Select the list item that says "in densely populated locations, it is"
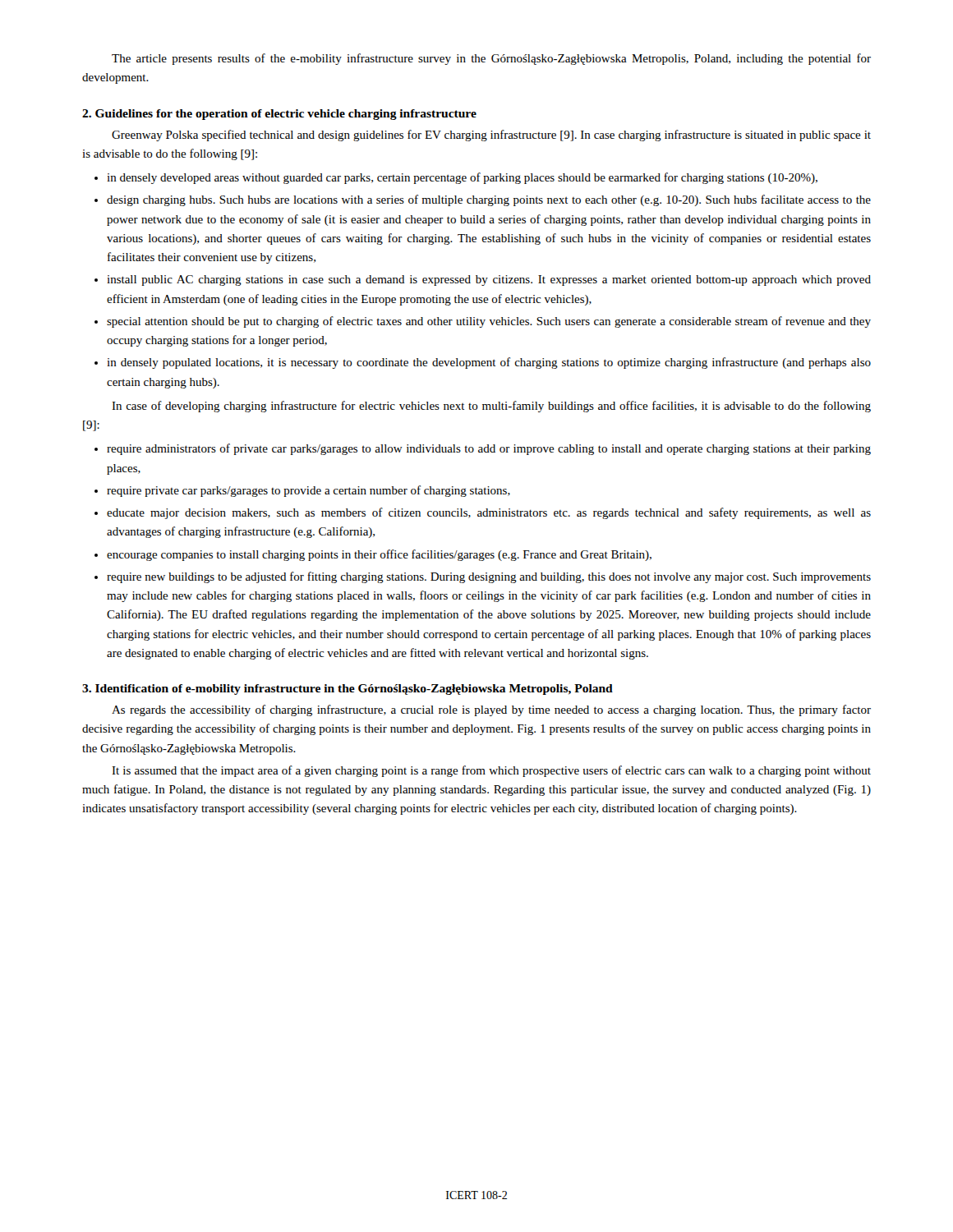The height and width of the screenshot is (1232, 953). tap(489, 372)
